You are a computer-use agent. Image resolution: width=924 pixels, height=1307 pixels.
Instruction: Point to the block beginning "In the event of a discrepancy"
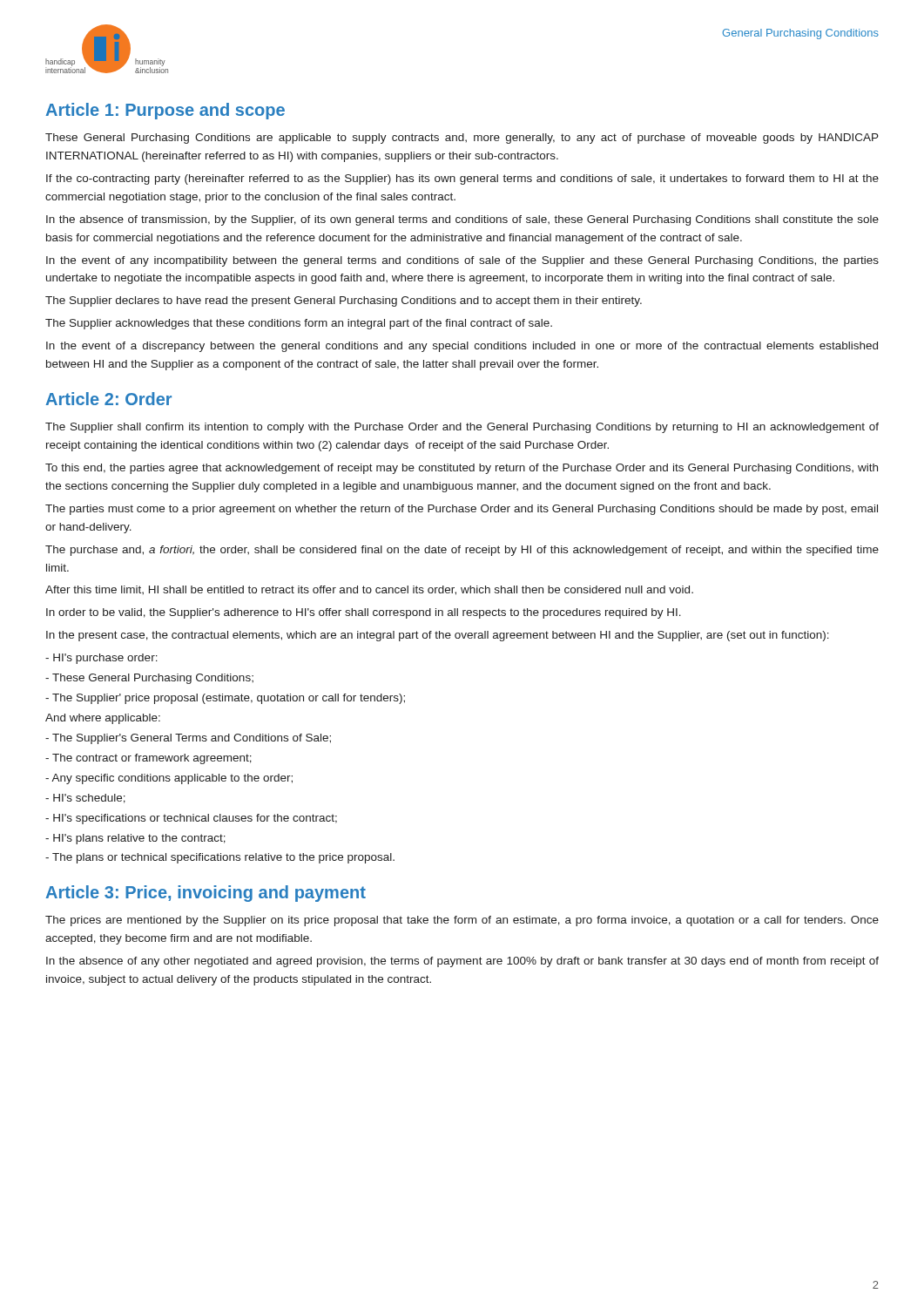[x=462, y=356]
